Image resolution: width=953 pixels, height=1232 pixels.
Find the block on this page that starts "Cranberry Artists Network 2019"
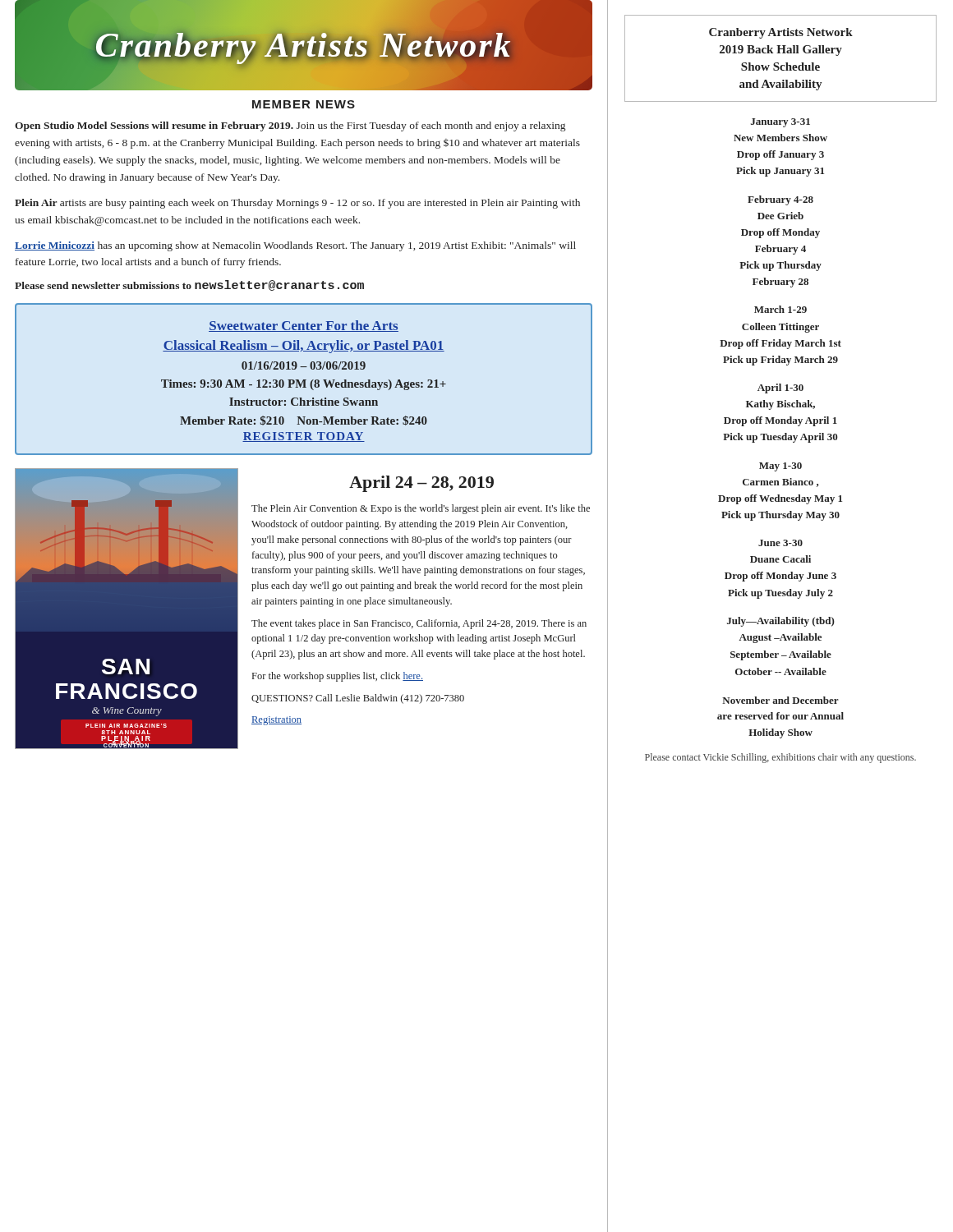point(780,58)
